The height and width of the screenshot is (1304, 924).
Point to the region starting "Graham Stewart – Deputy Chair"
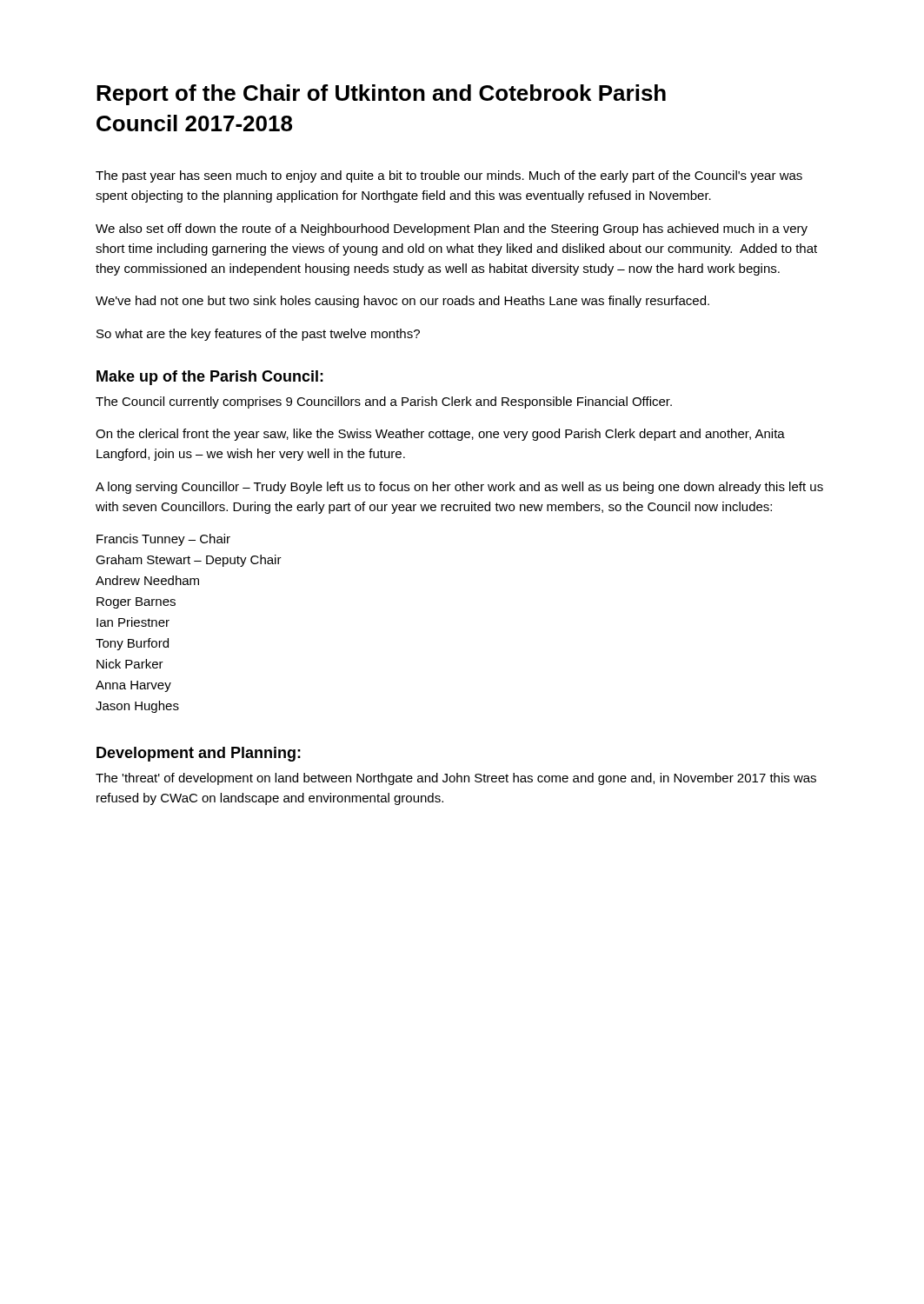coord(188,560)
